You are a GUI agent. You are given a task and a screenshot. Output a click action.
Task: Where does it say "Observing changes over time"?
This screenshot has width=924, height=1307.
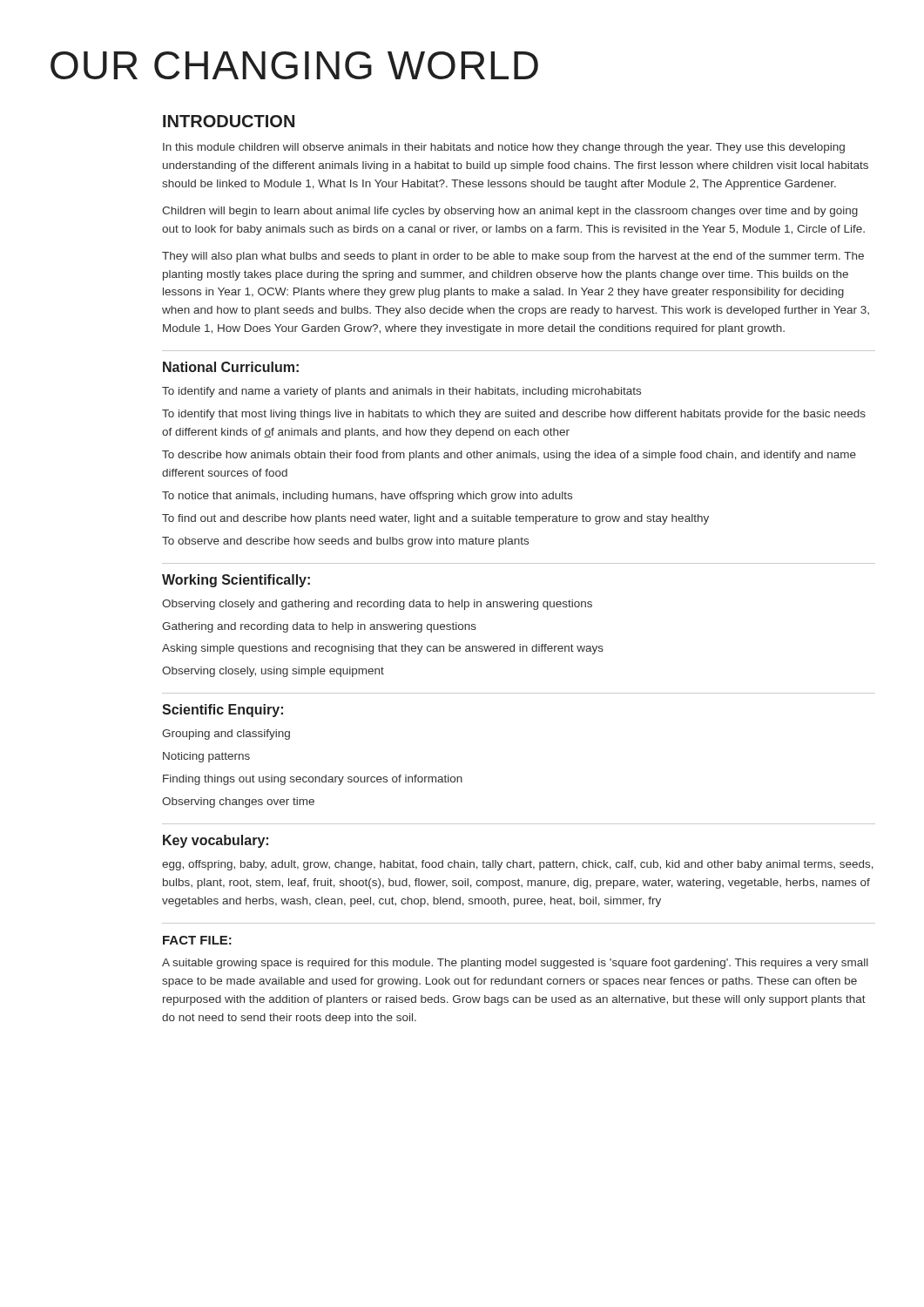(238, 801)
